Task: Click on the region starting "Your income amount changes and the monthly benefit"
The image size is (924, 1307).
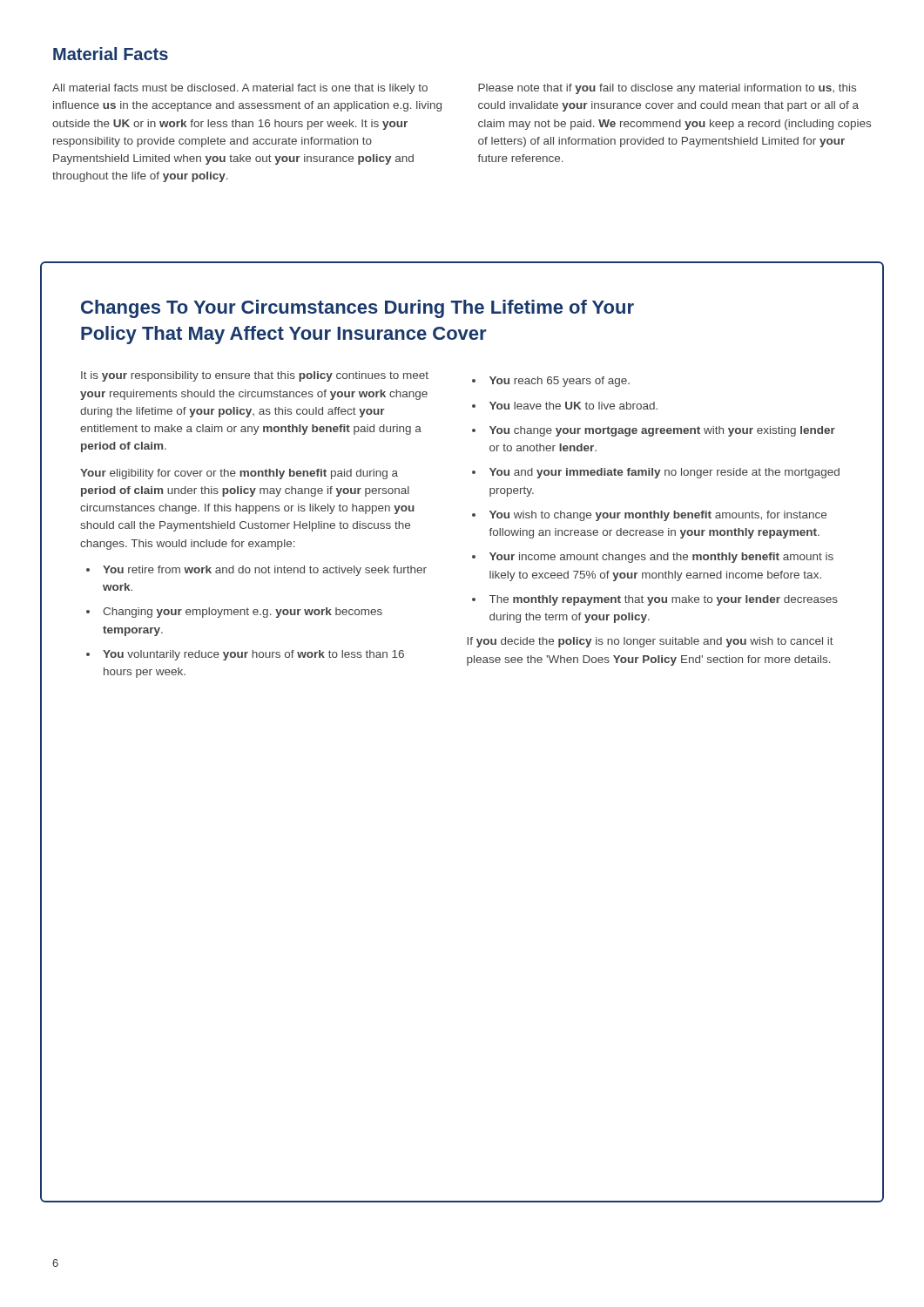Action: pos(661,565)
